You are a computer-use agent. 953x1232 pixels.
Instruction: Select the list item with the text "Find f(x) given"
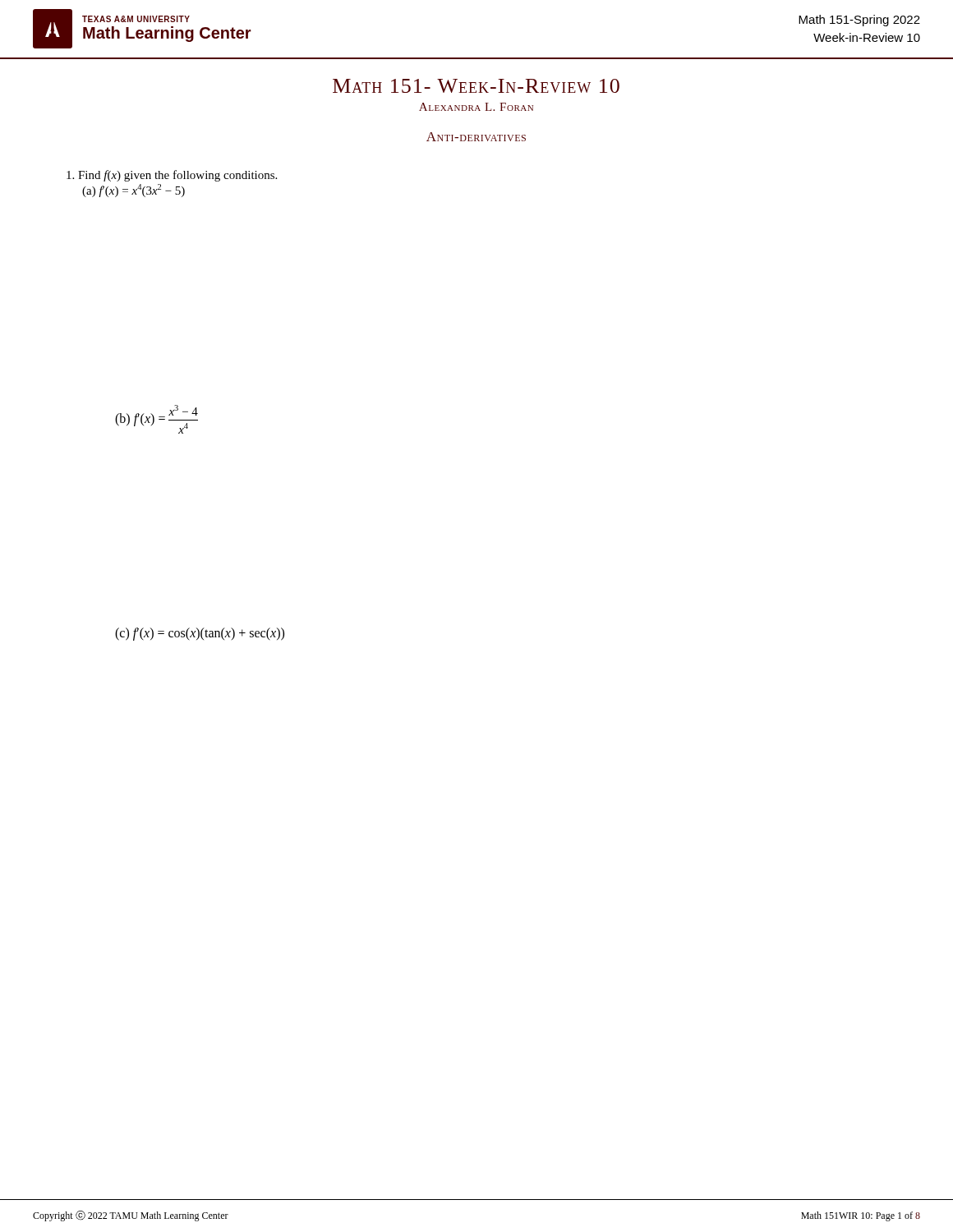(172, 183)
